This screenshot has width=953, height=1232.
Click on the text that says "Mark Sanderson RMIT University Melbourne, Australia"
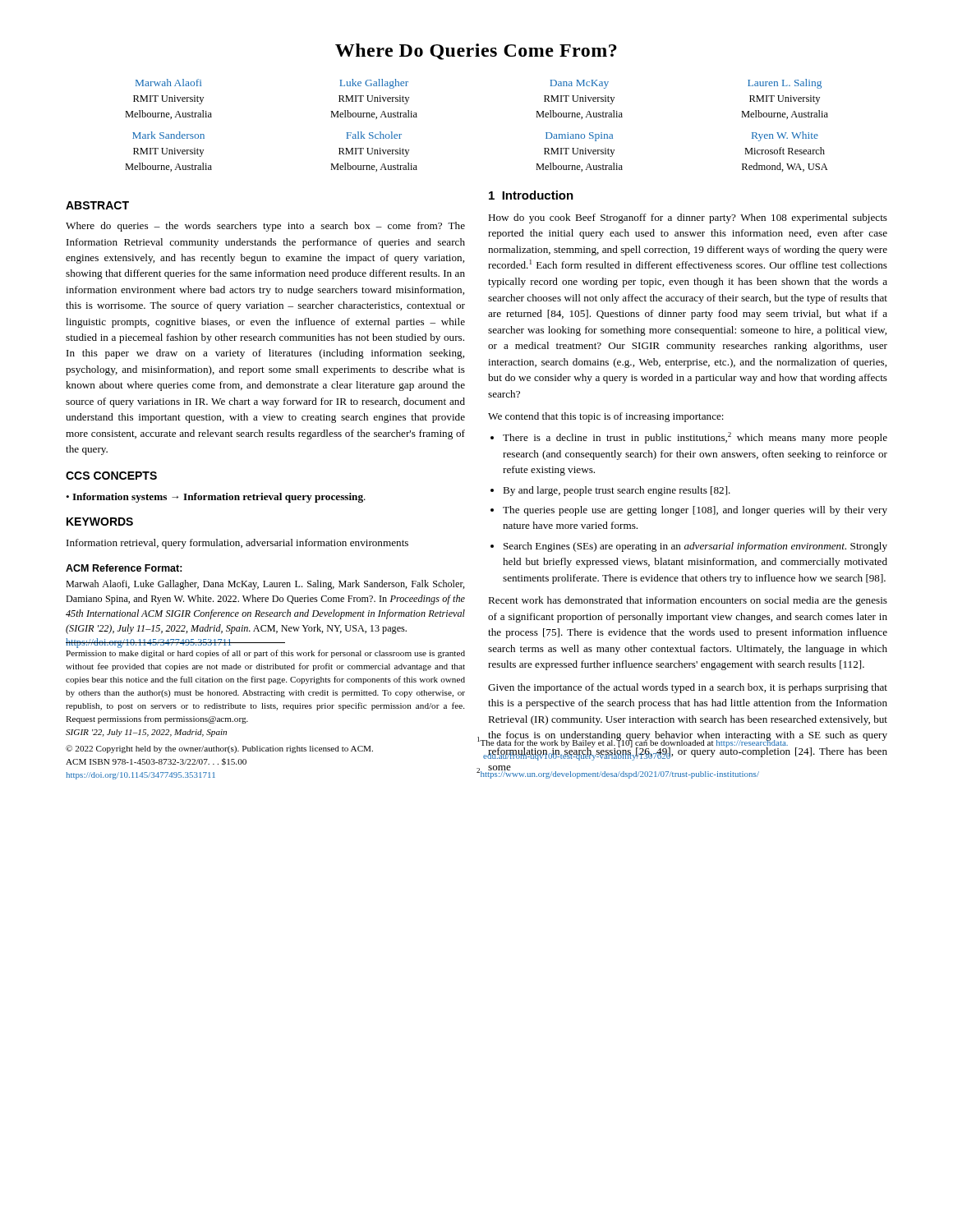click(168, 151)
